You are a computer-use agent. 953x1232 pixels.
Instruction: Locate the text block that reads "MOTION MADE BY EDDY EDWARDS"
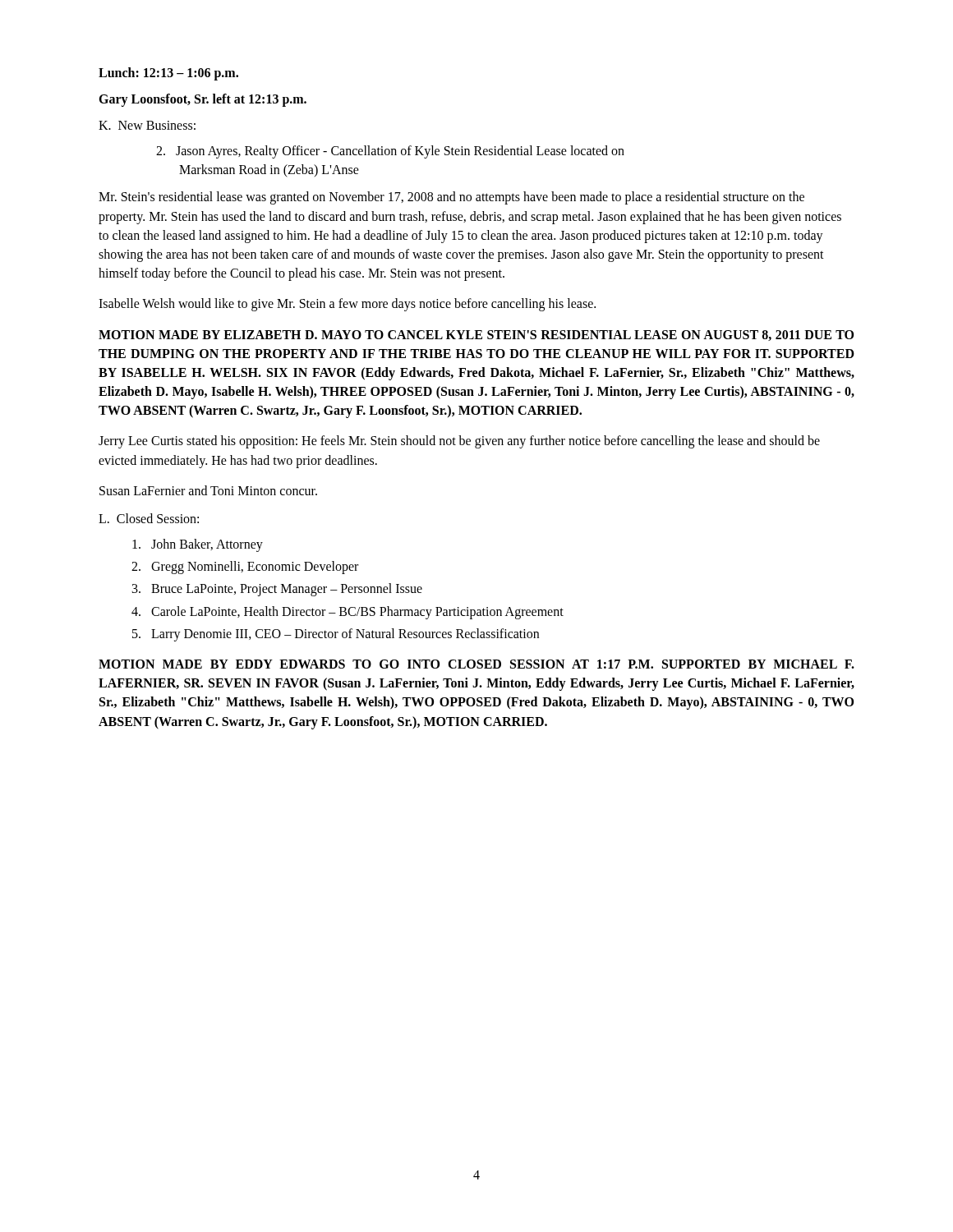coord(476,693)
